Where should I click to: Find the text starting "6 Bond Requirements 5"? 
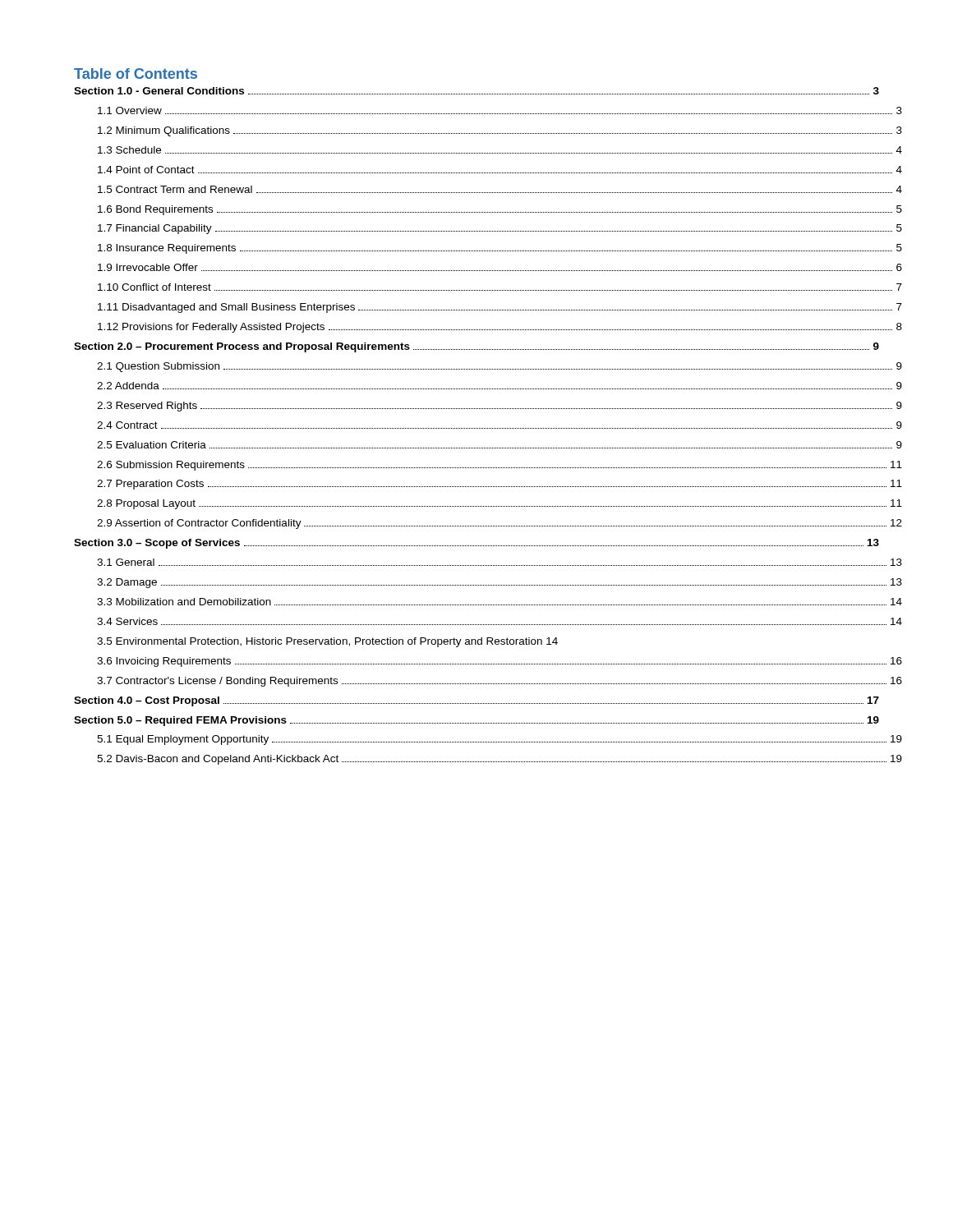point(500,209)
